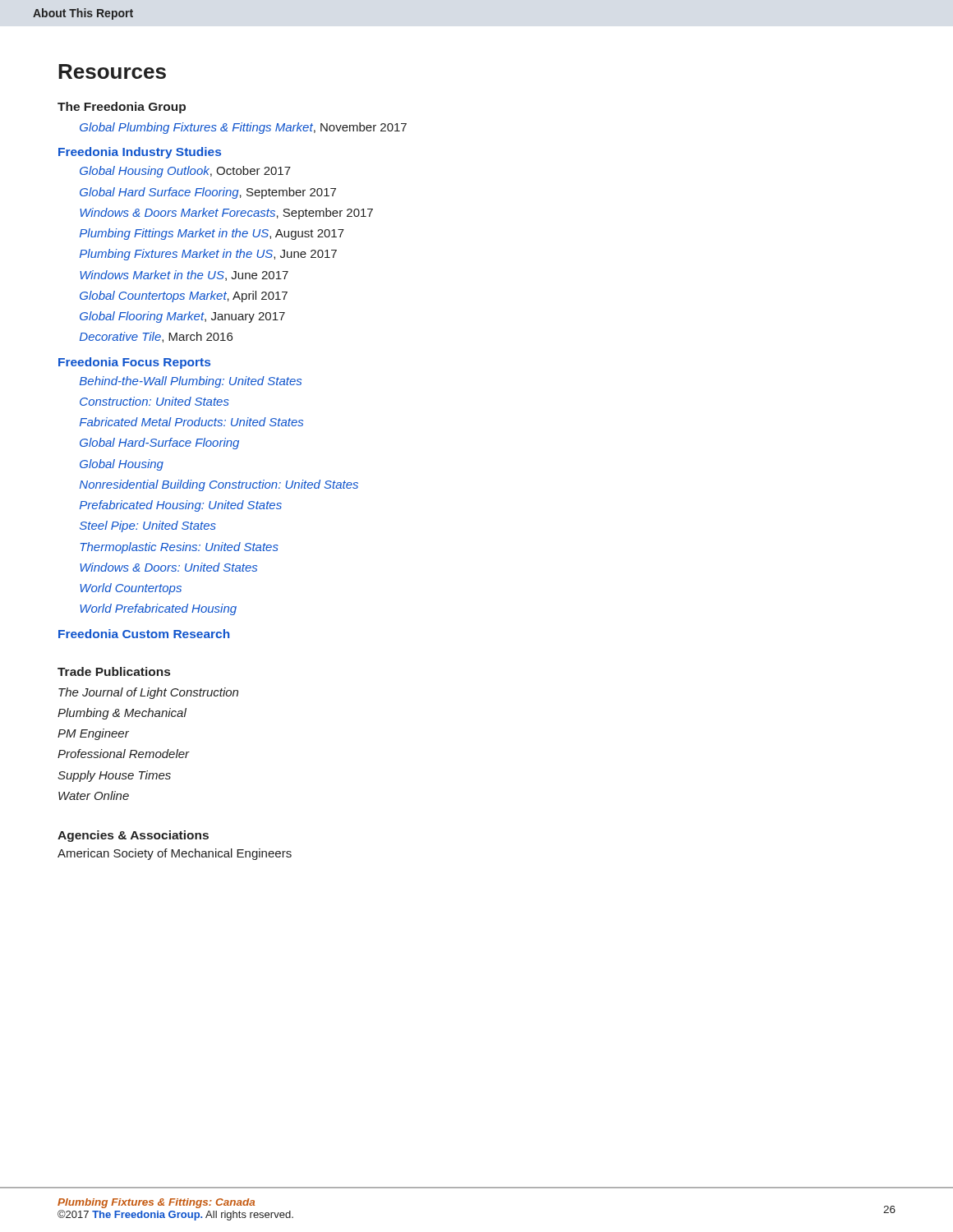Locate the passage starting "Behind-the-Wall Plumbing: United States"
The image size is (953, 1232).
187,380
